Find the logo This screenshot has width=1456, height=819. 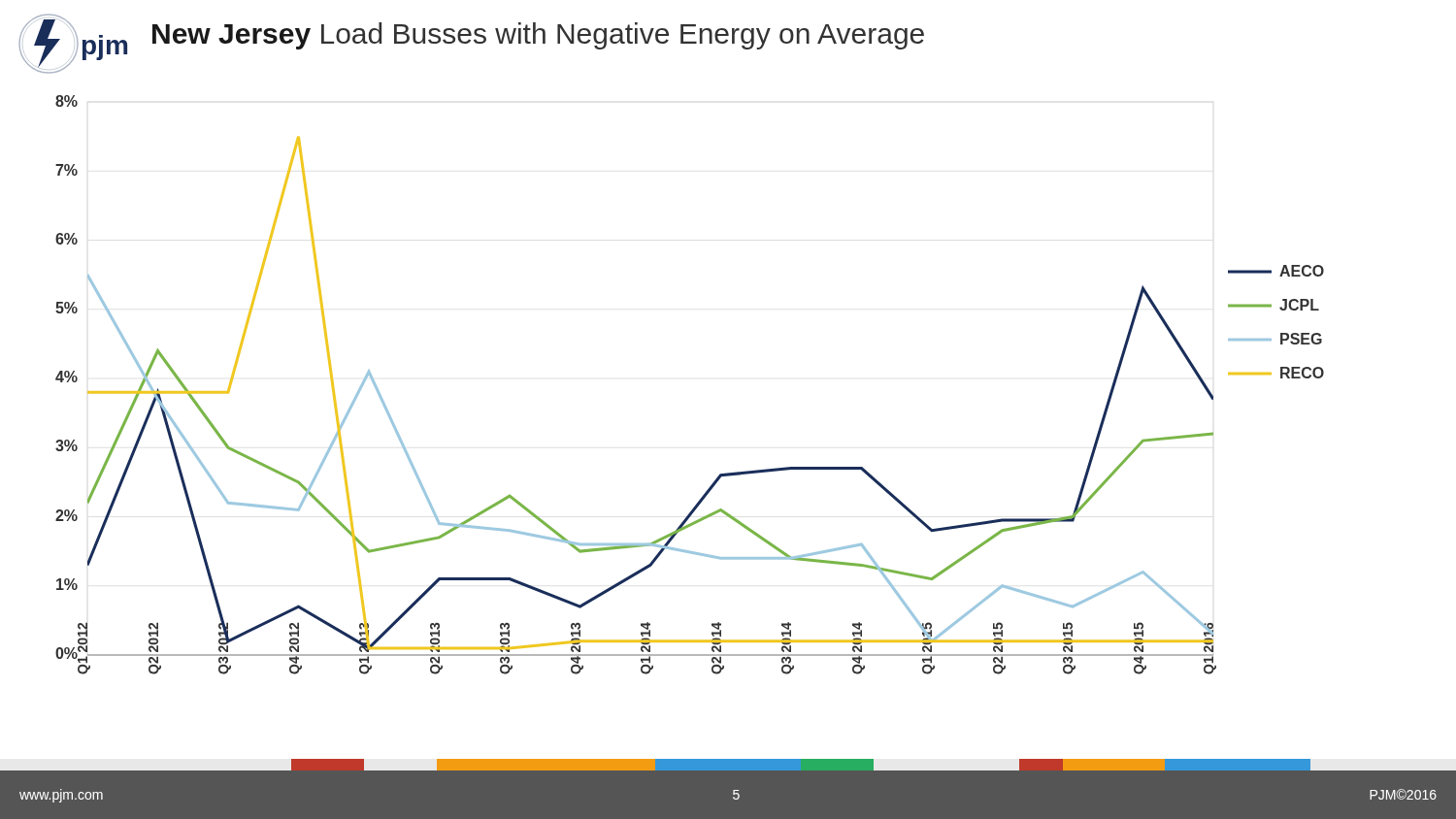pyautogui.click(x=78, y=42)
